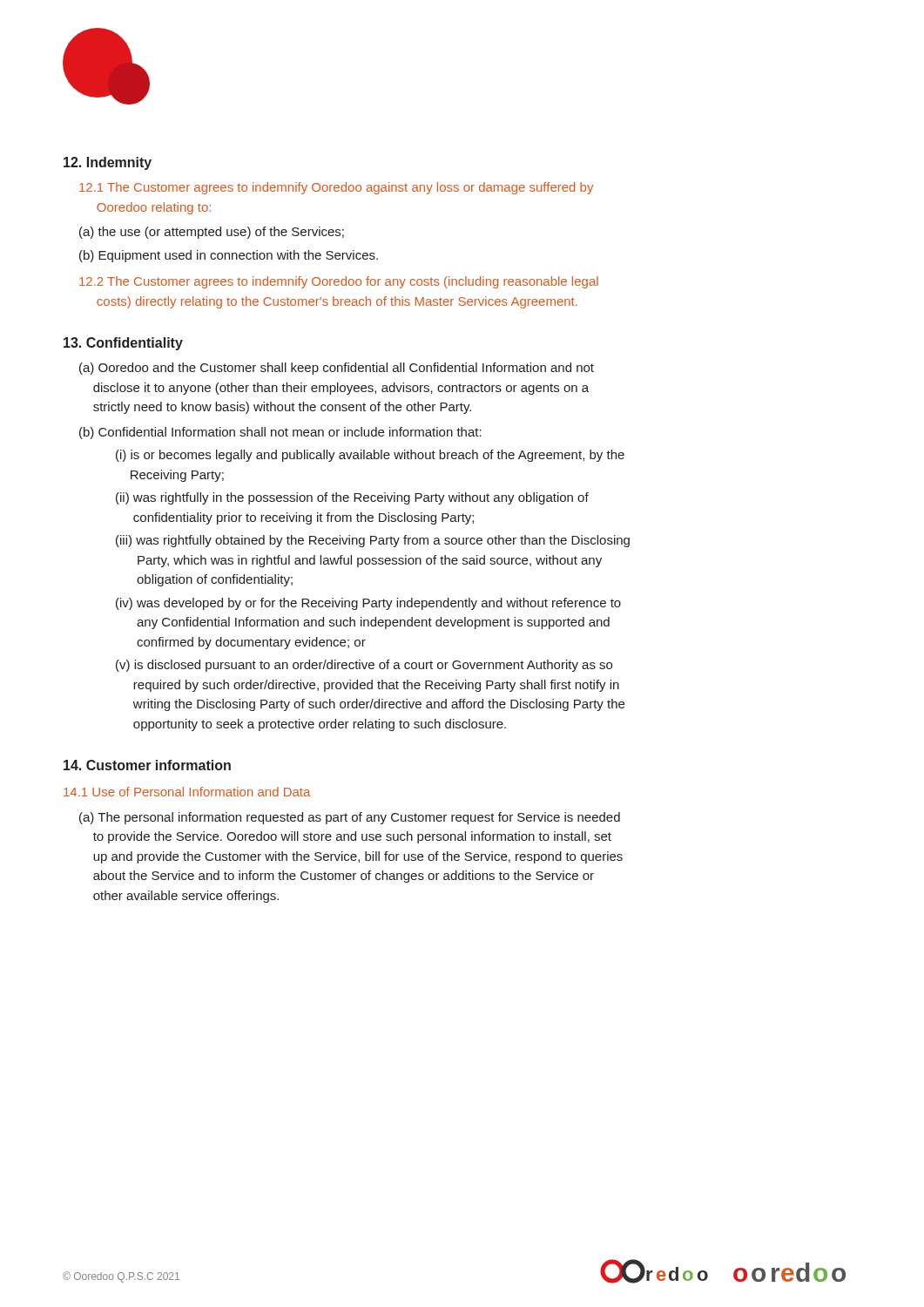Find the text block starting "(a) The personal information requested"

pos(351,856)
